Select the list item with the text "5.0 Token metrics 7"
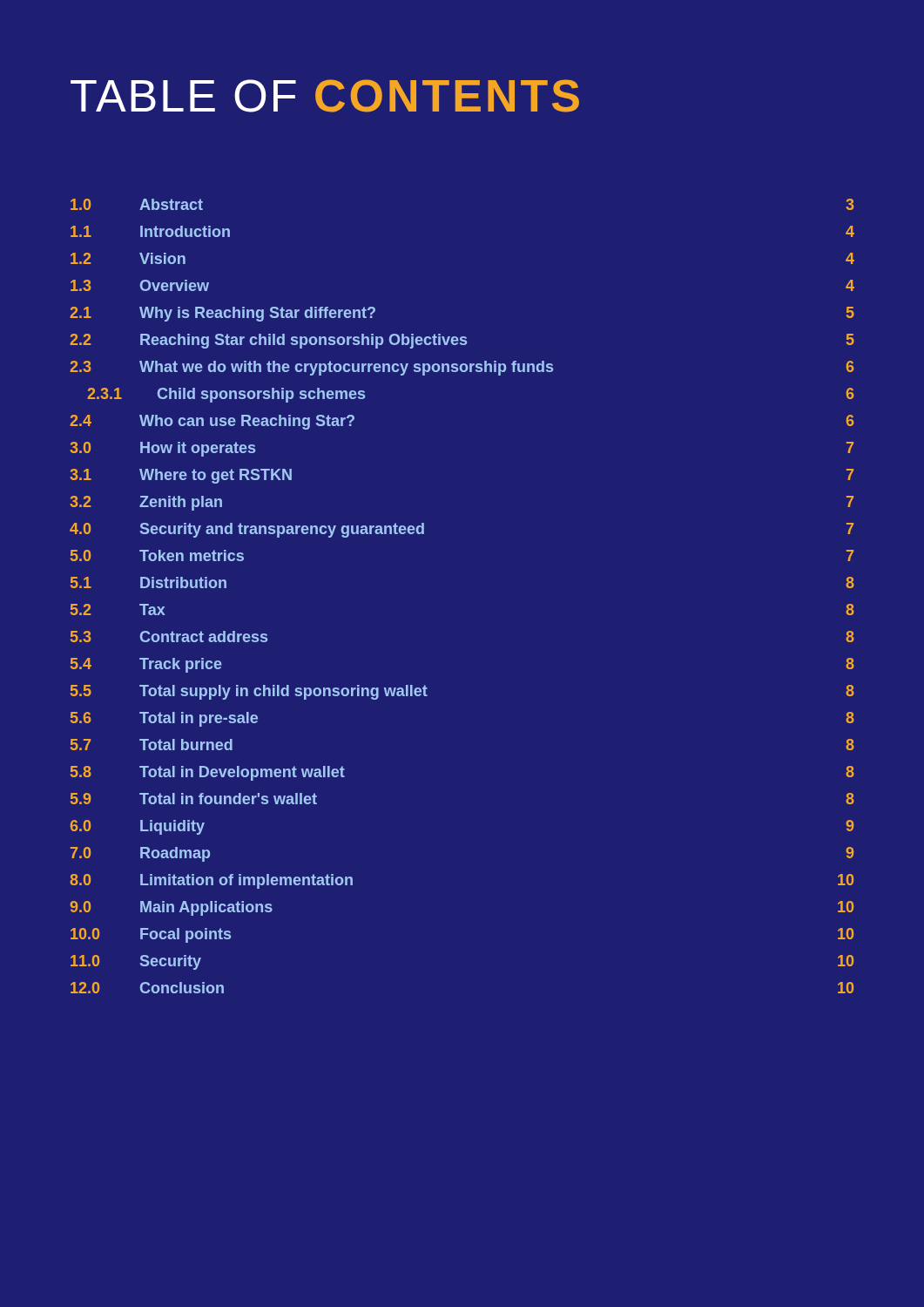Viewport: 924px width, 1307px height. pyautogui.click(x=74, y=555)
